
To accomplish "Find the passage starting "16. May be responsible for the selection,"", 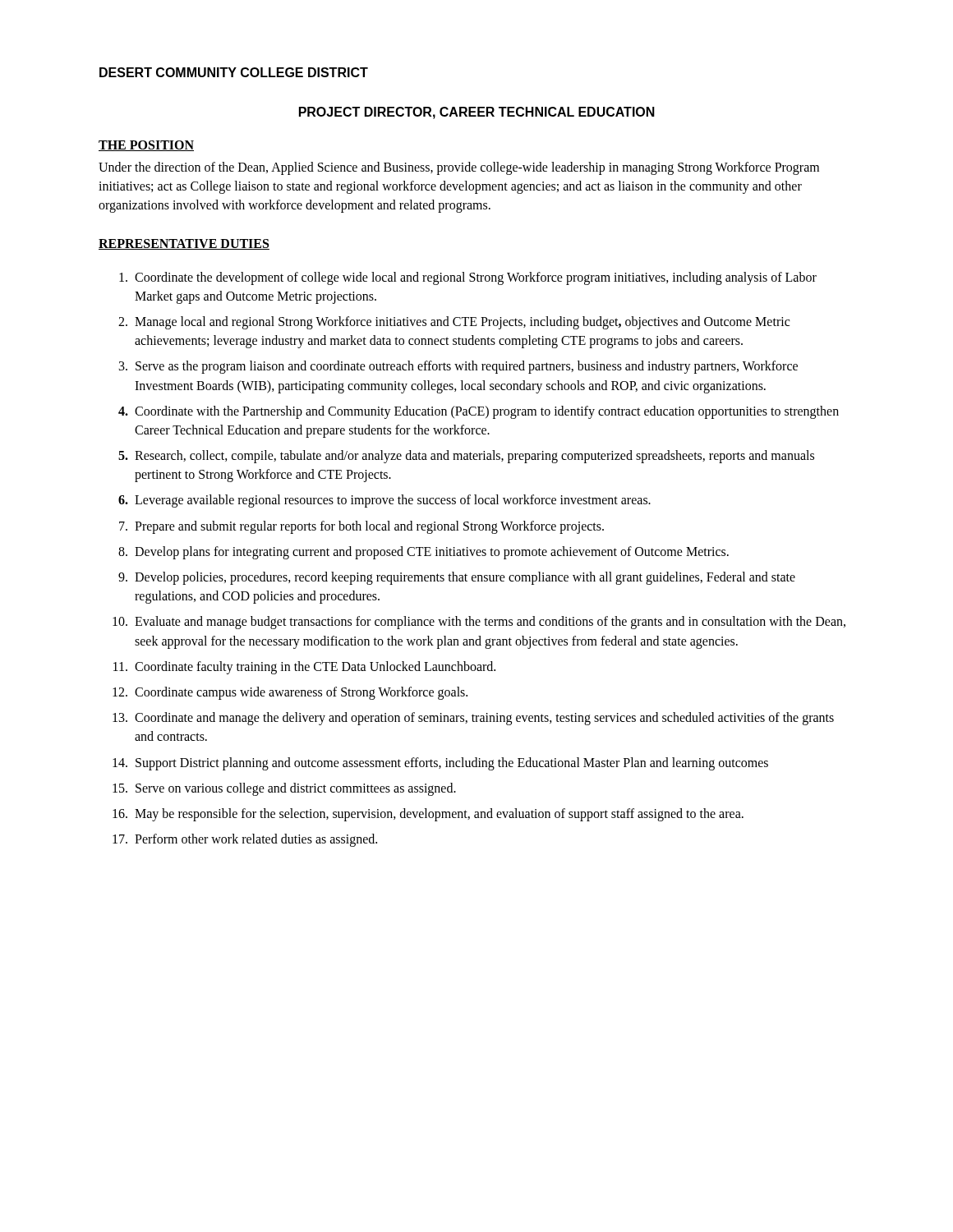I will point(476,813).
